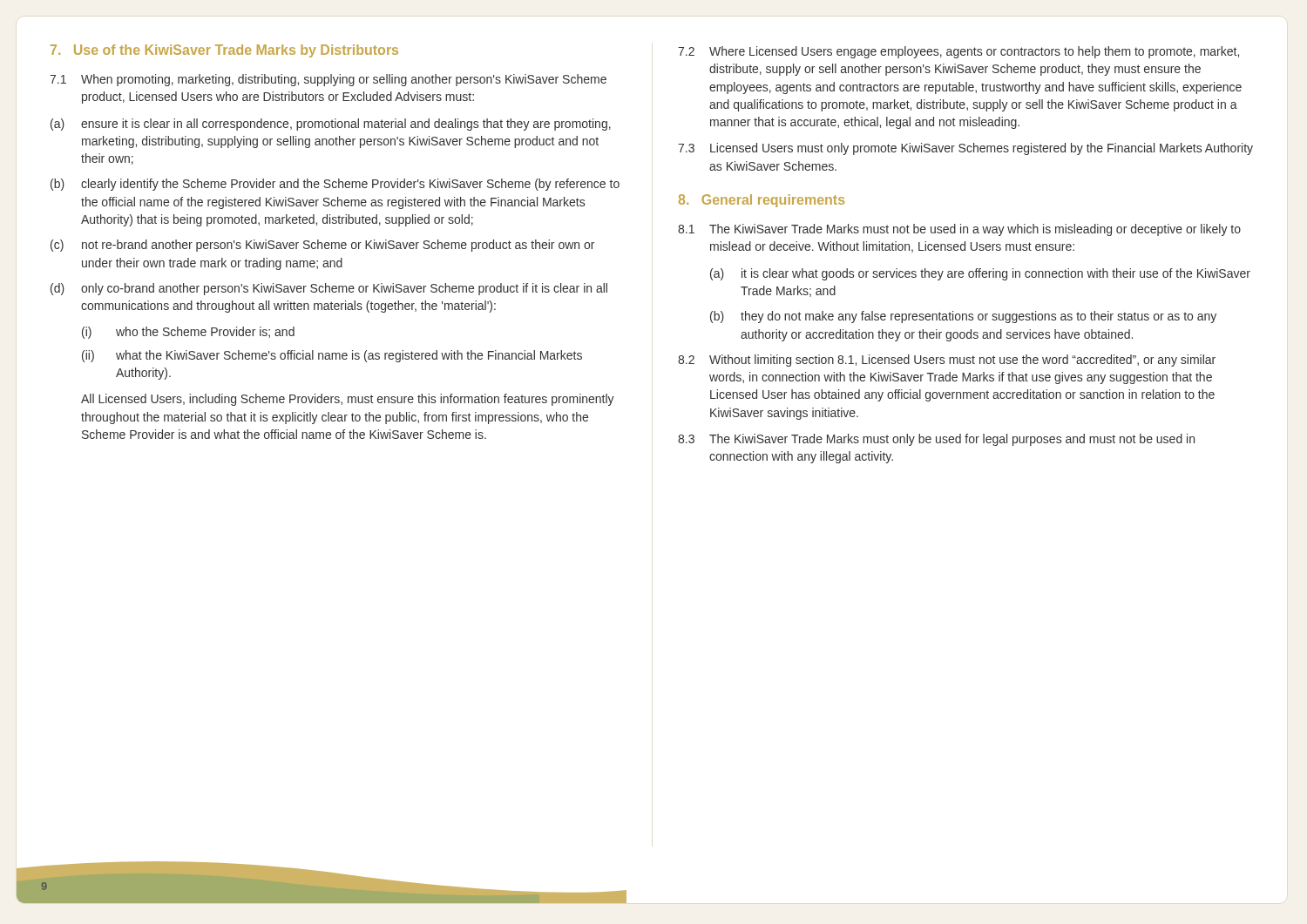This screenshot has width=1307, height=924.
Task: Locate the text starting "(d) only co-brand another"
Action: click(338, 297)
